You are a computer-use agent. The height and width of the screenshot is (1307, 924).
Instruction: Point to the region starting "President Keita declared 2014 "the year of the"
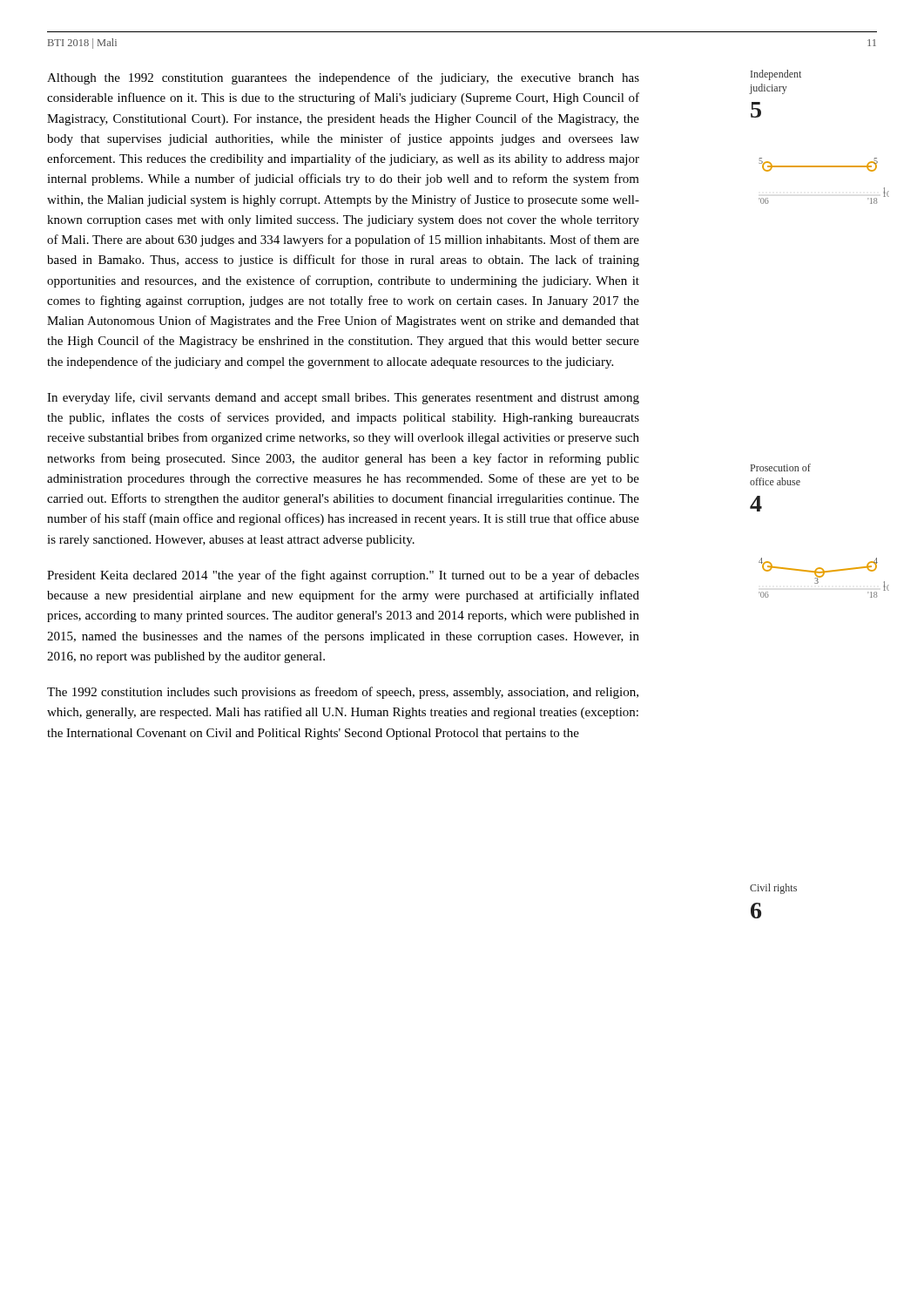coord(343,615)
